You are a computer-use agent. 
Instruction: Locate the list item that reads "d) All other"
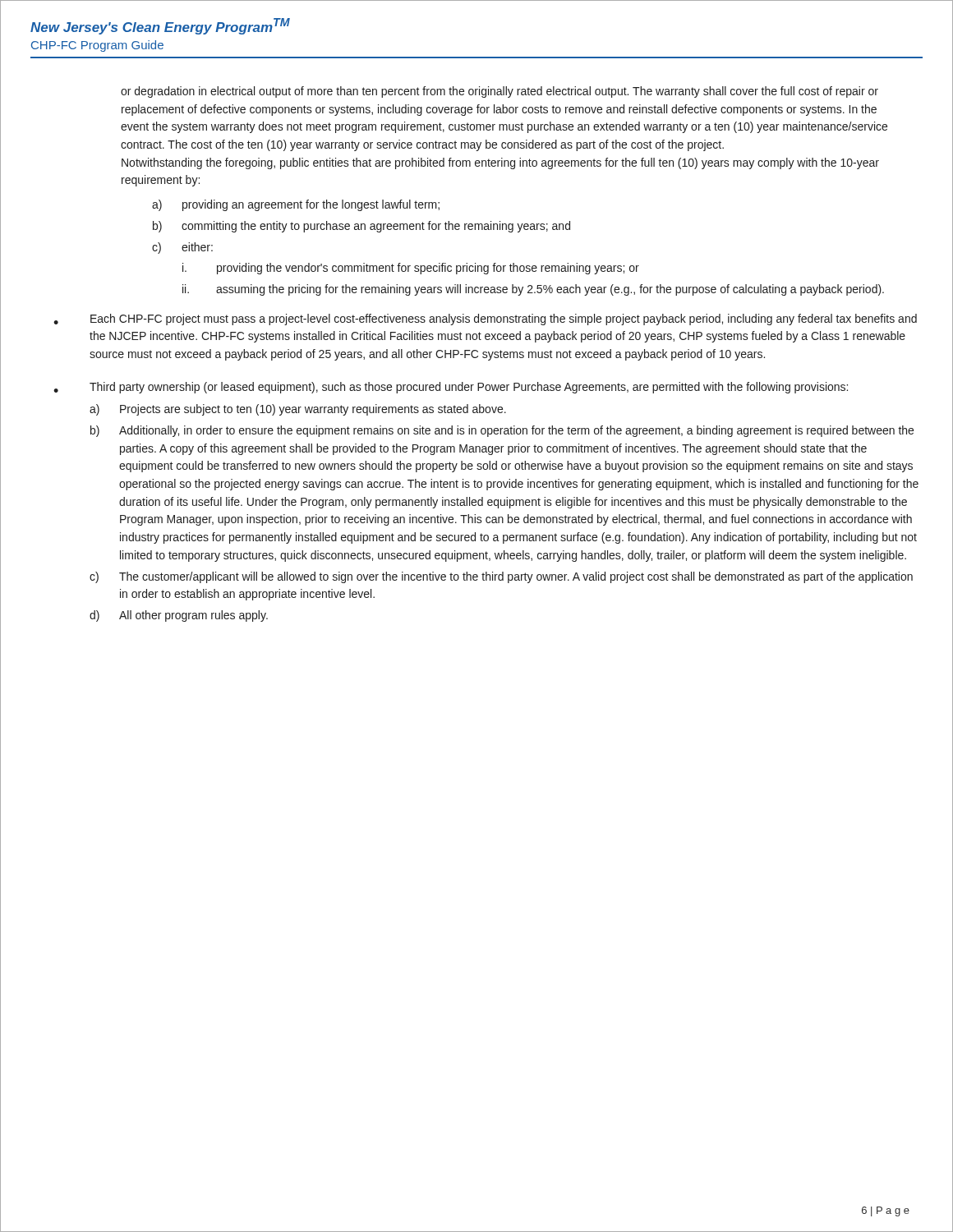click(x=179, y=616)
